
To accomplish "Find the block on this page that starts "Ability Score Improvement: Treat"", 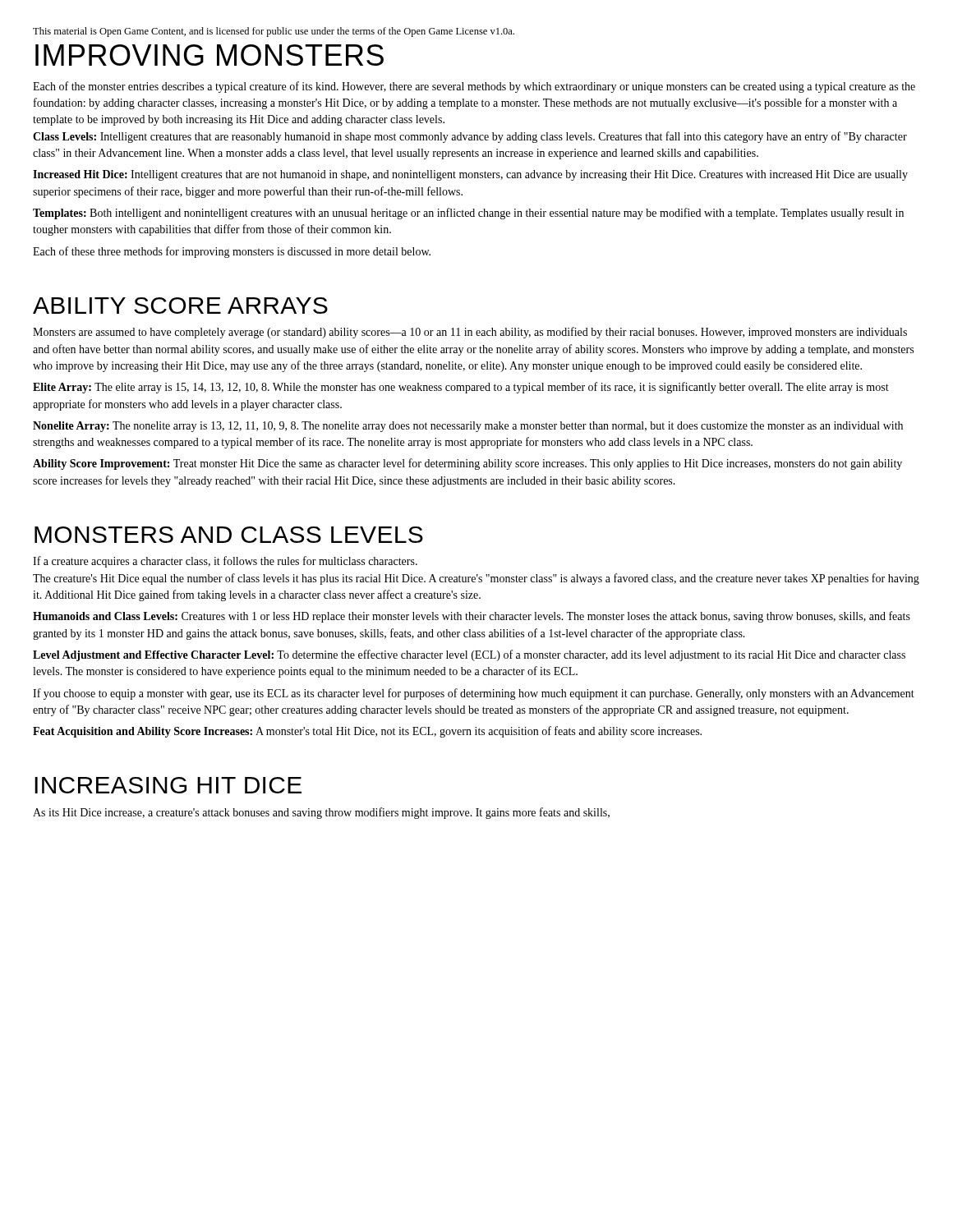I will coord(468,472).
